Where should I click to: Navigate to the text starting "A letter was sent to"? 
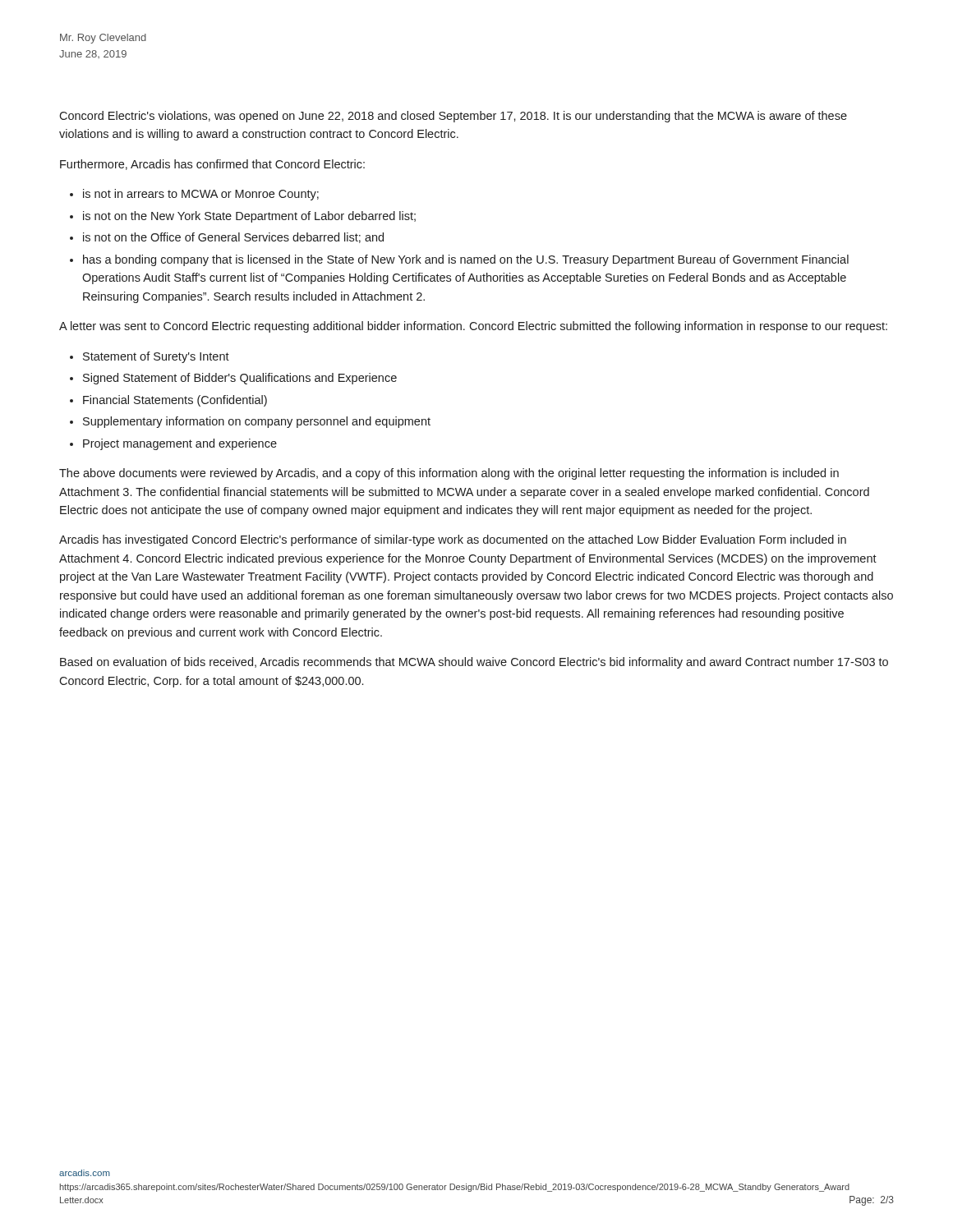(x=474, y=326)
